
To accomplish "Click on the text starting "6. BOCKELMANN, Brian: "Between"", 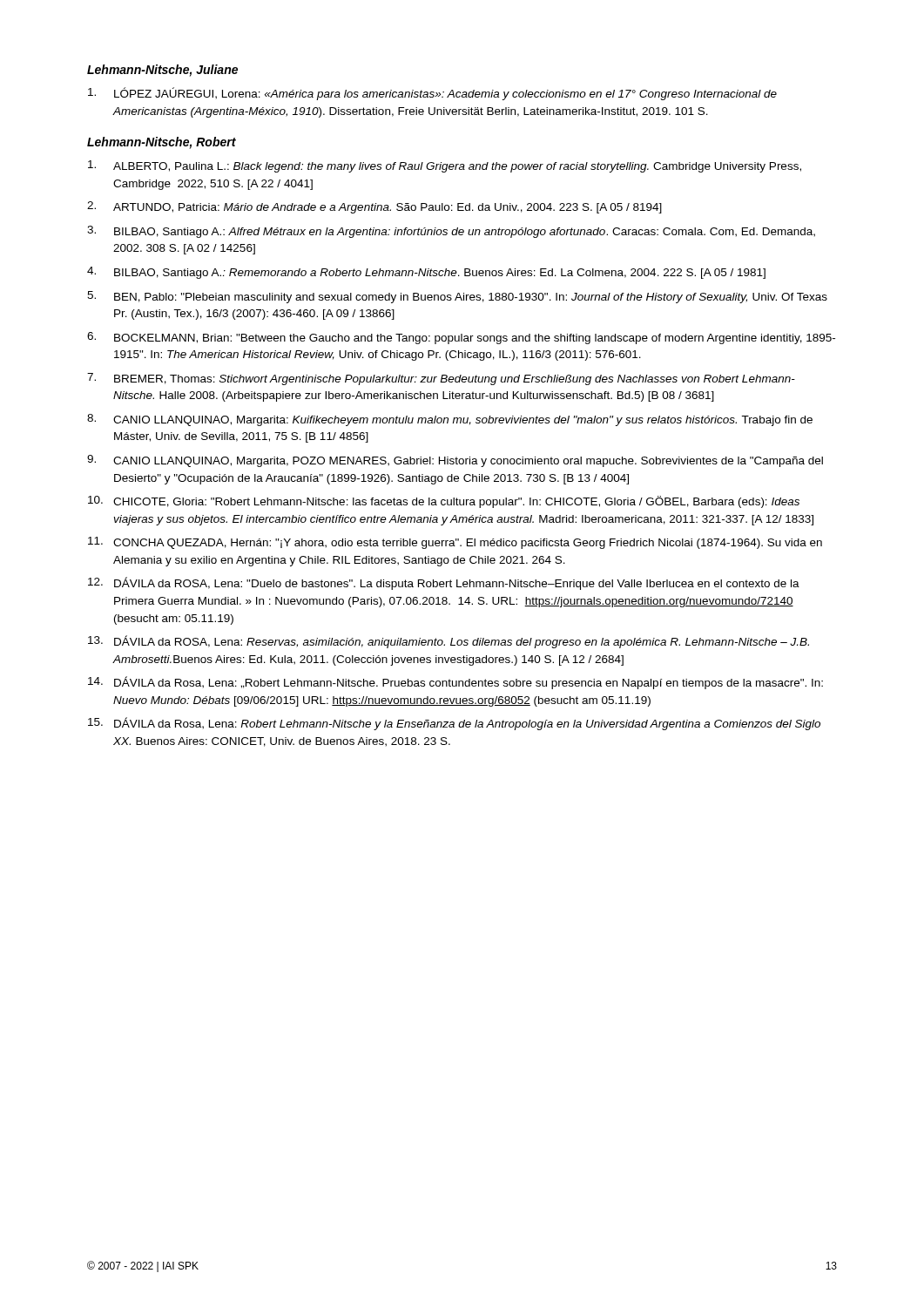I will click(462, 346).
